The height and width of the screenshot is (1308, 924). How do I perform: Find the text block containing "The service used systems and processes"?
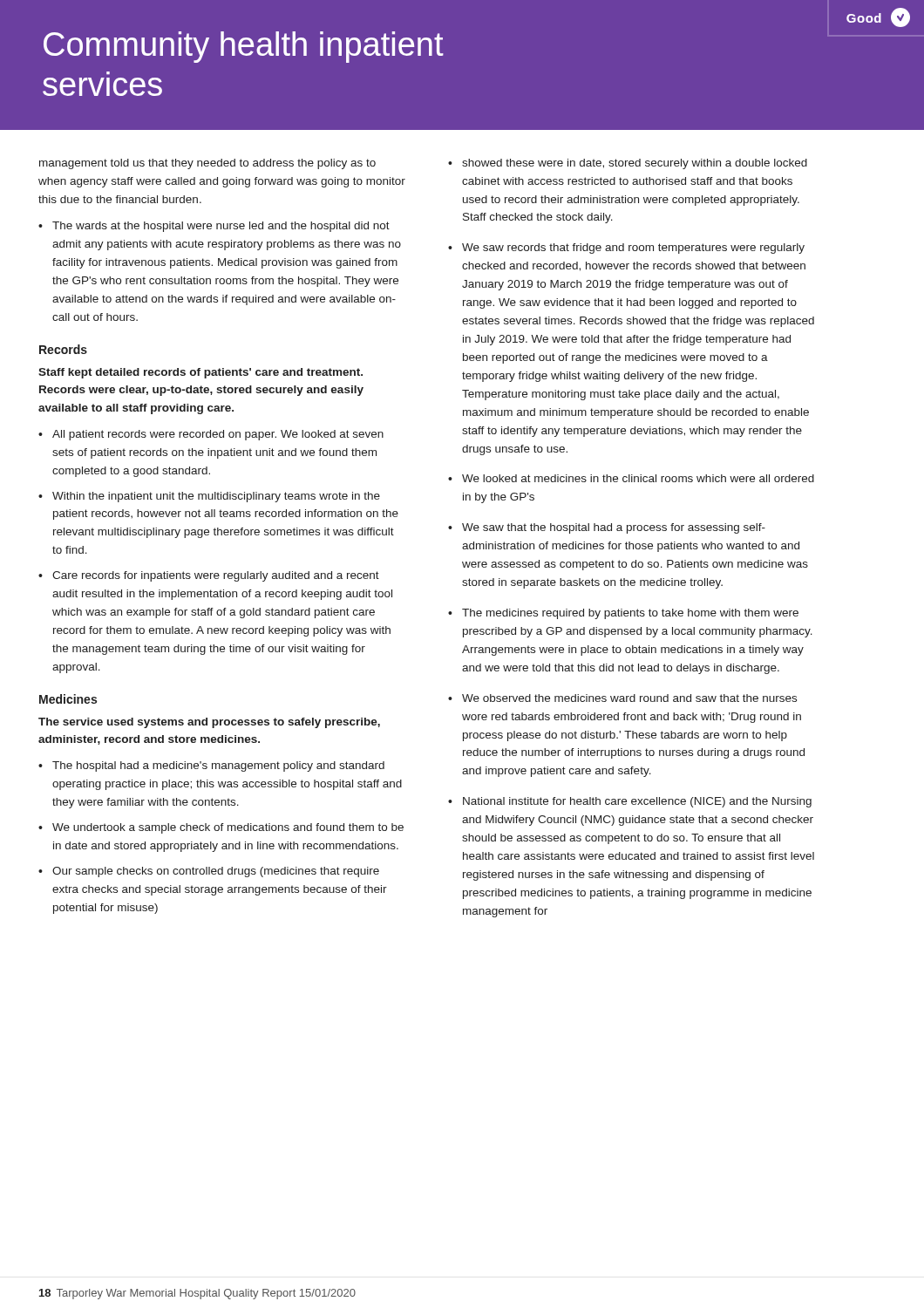pos(209,730)
